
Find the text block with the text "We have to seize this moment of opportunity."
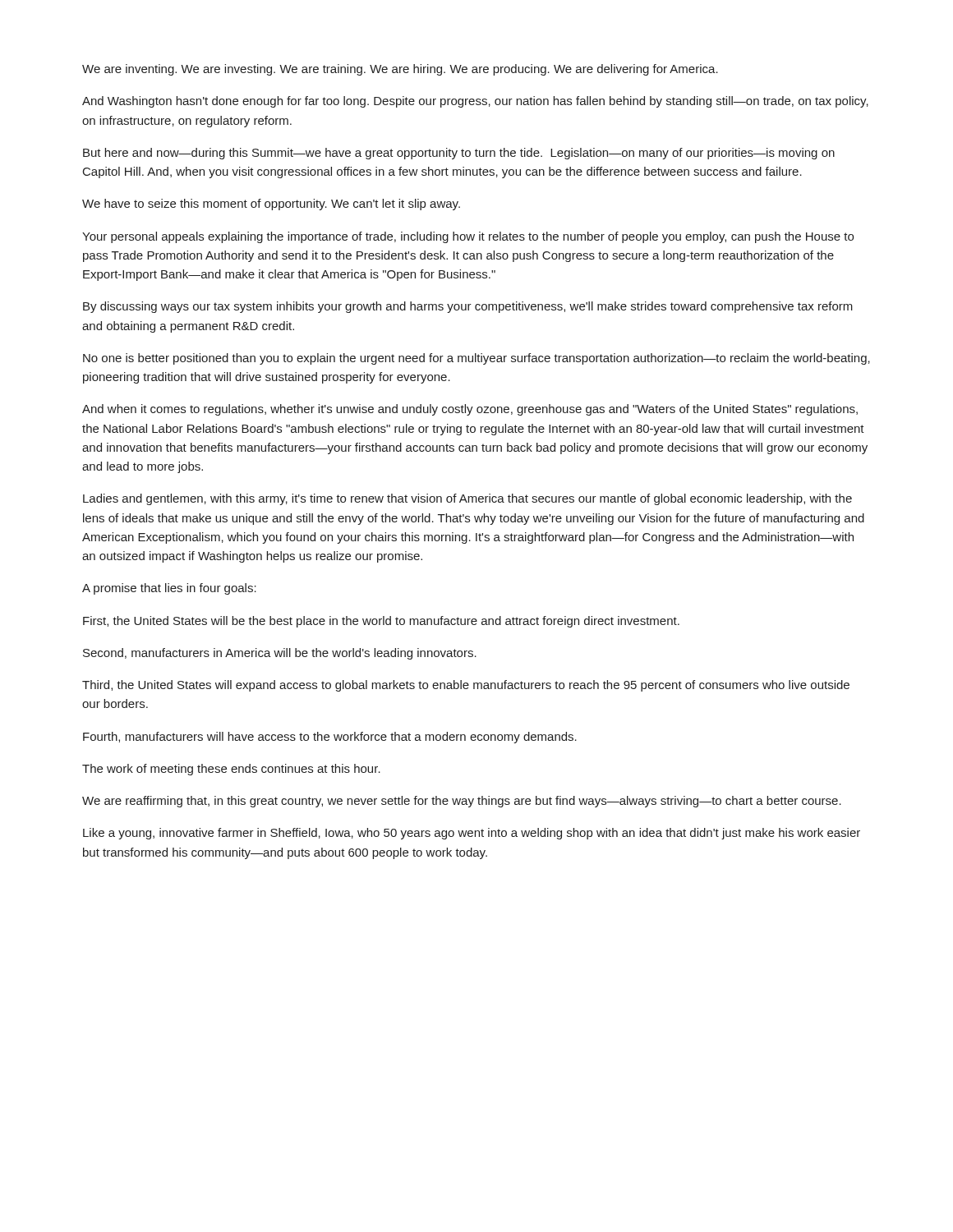click(272, 203)
